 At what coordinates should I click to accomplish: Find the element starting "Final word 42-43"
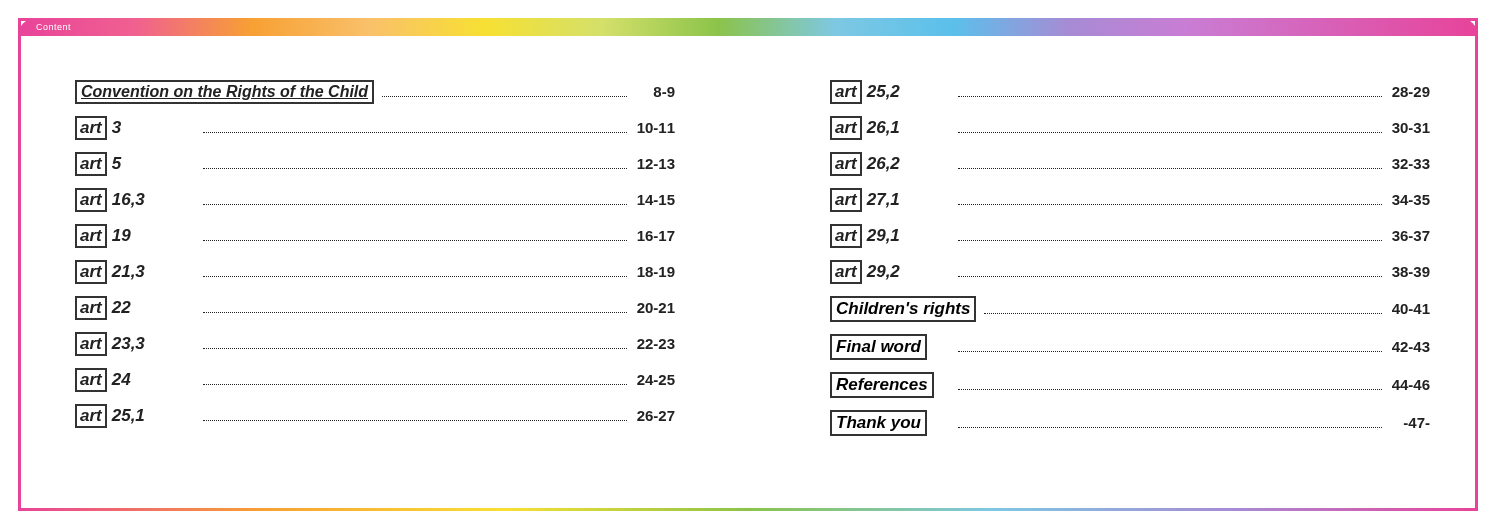pos(1130,347)
